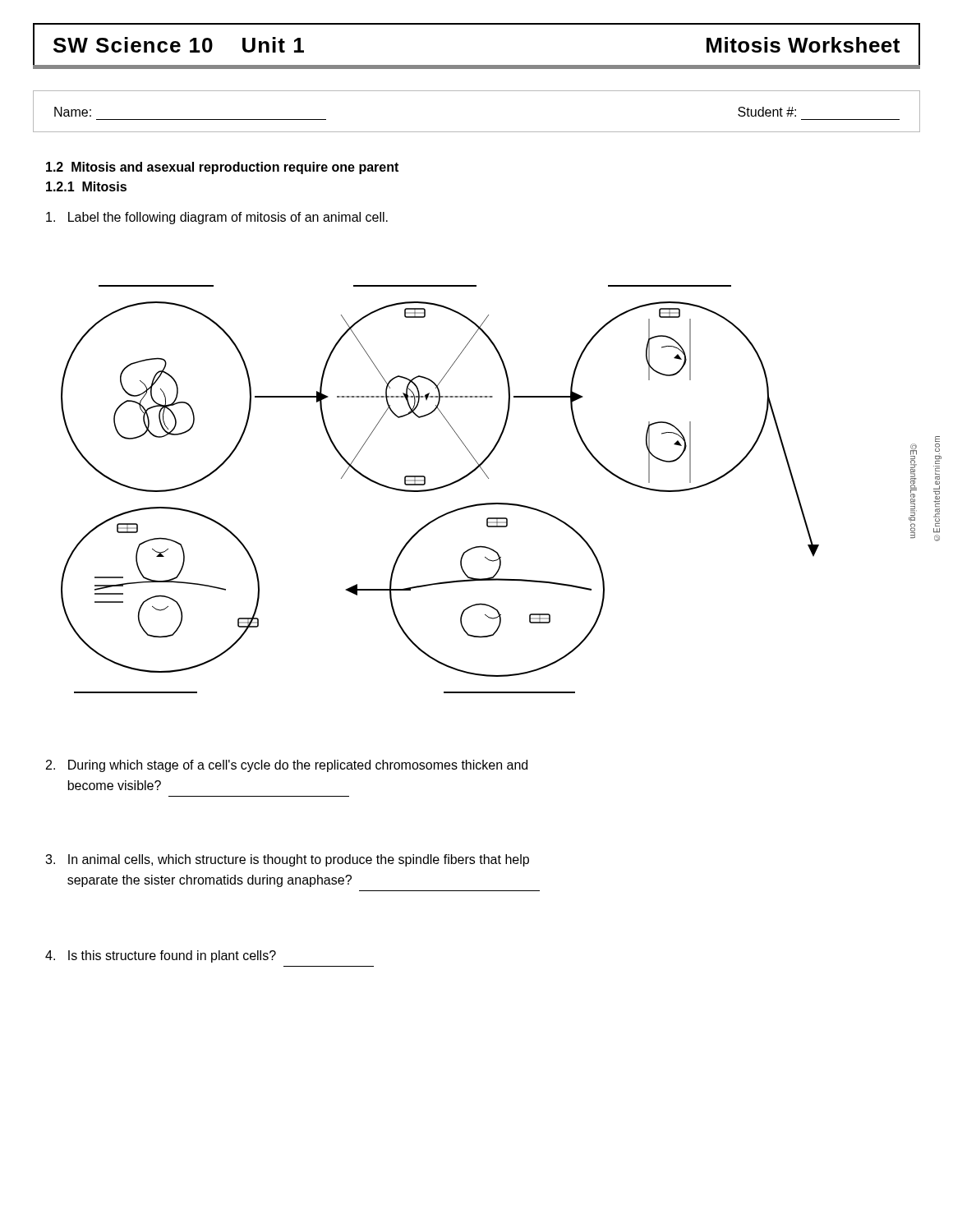This screenshot has width=953, height=1232.
Task: Locate the illustration
Action: click(476, 491)
